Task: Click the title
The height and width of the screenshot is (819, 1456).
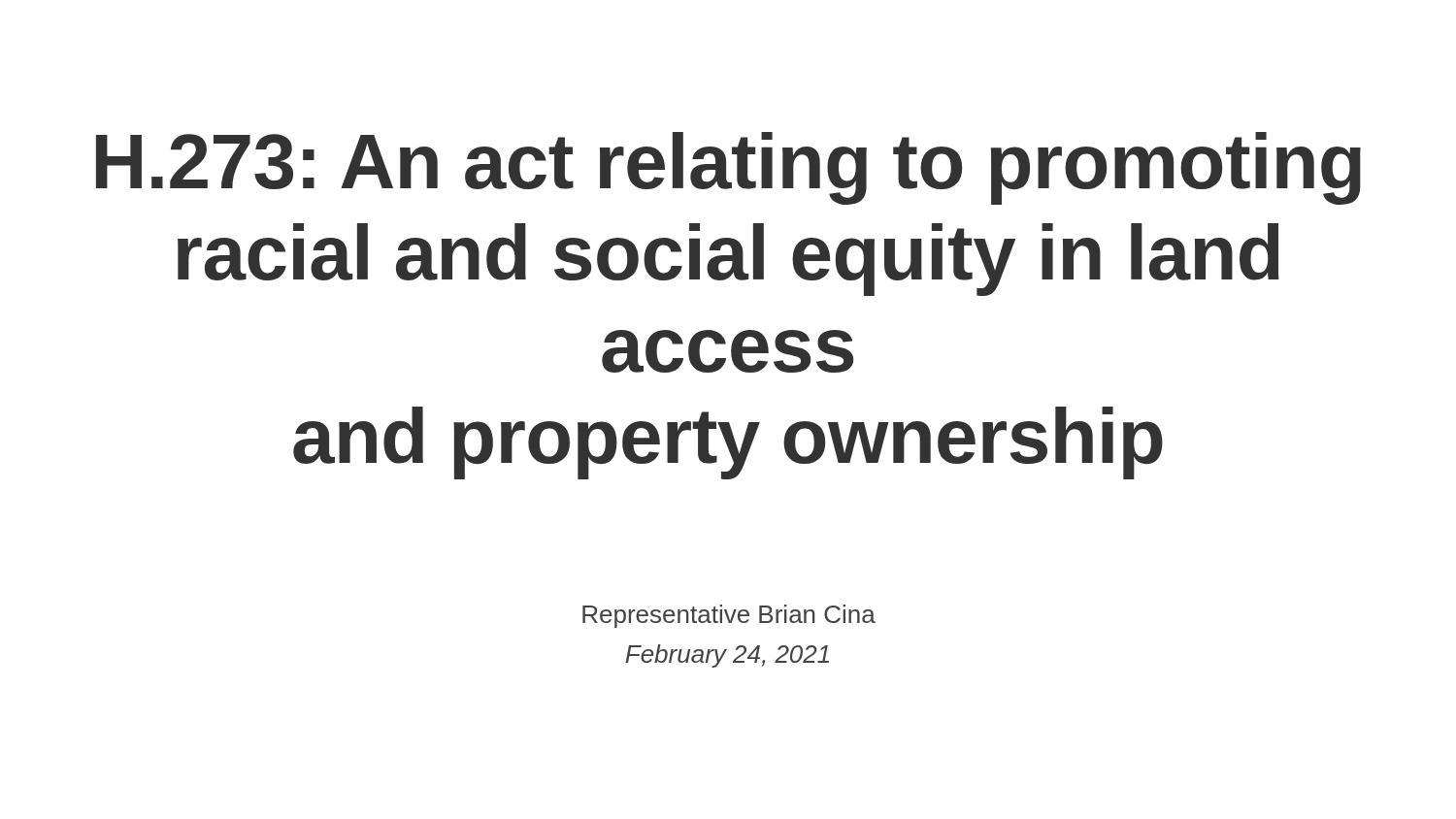Action: coord(728,300)
